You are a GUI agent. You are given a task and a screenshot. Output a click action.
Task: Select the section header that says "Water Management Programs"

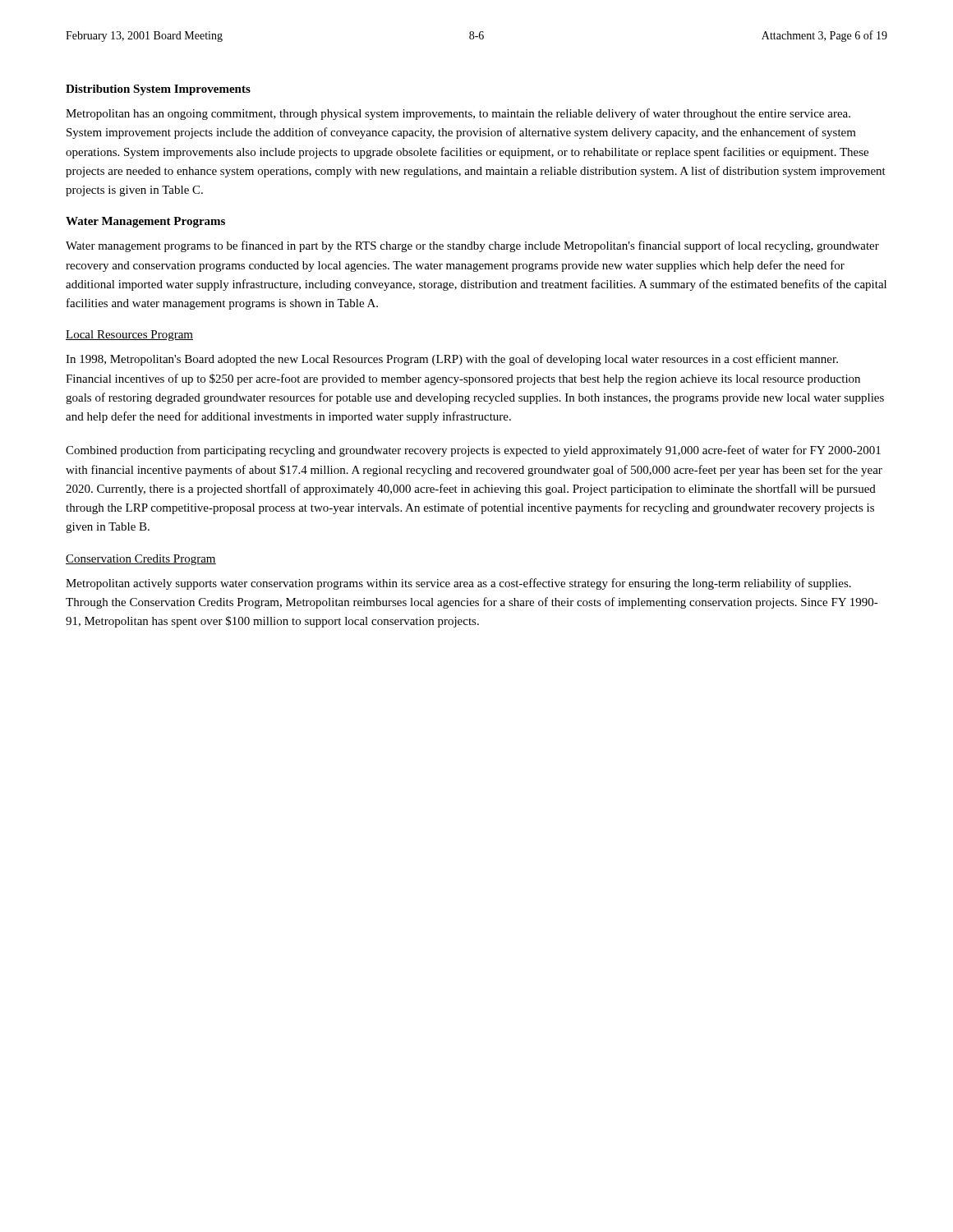(146, 221)
